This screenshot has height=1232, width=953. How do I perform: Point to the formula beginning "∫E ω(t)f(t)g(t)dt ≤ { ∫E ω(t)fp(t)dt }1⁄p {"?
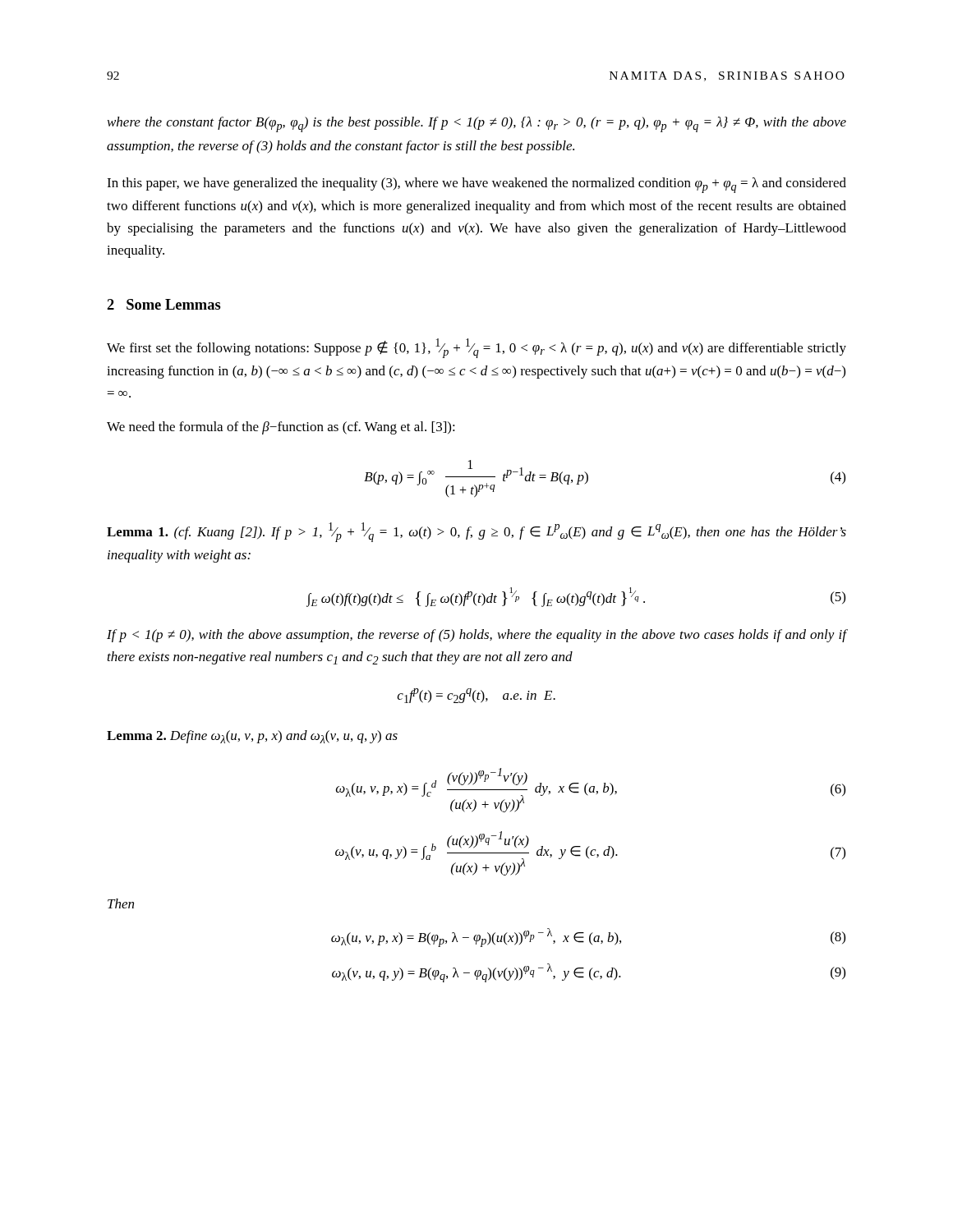pos(577,597)
